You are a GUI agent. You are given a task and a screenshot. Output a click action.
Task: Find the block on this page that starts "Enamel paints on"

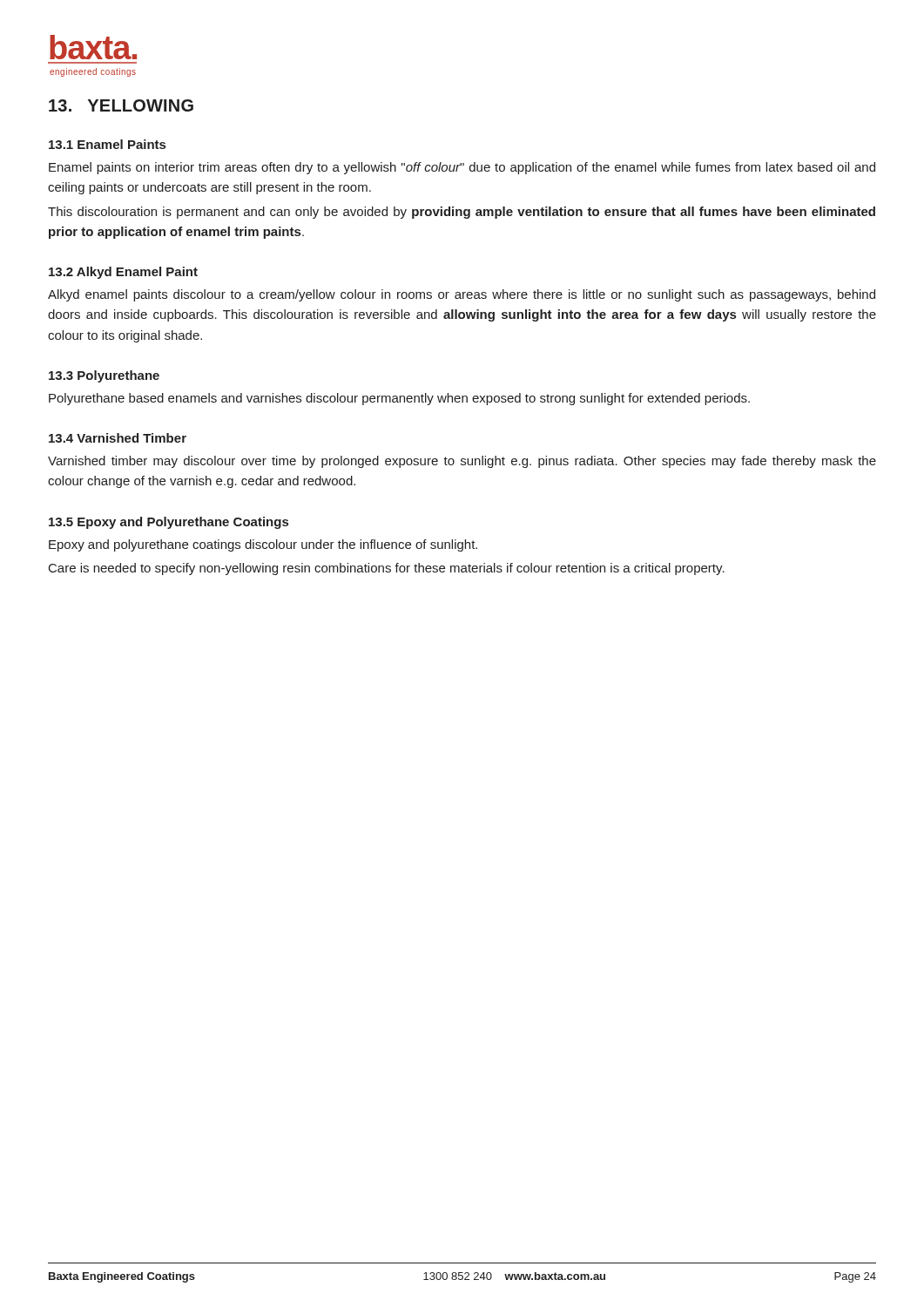462,177
